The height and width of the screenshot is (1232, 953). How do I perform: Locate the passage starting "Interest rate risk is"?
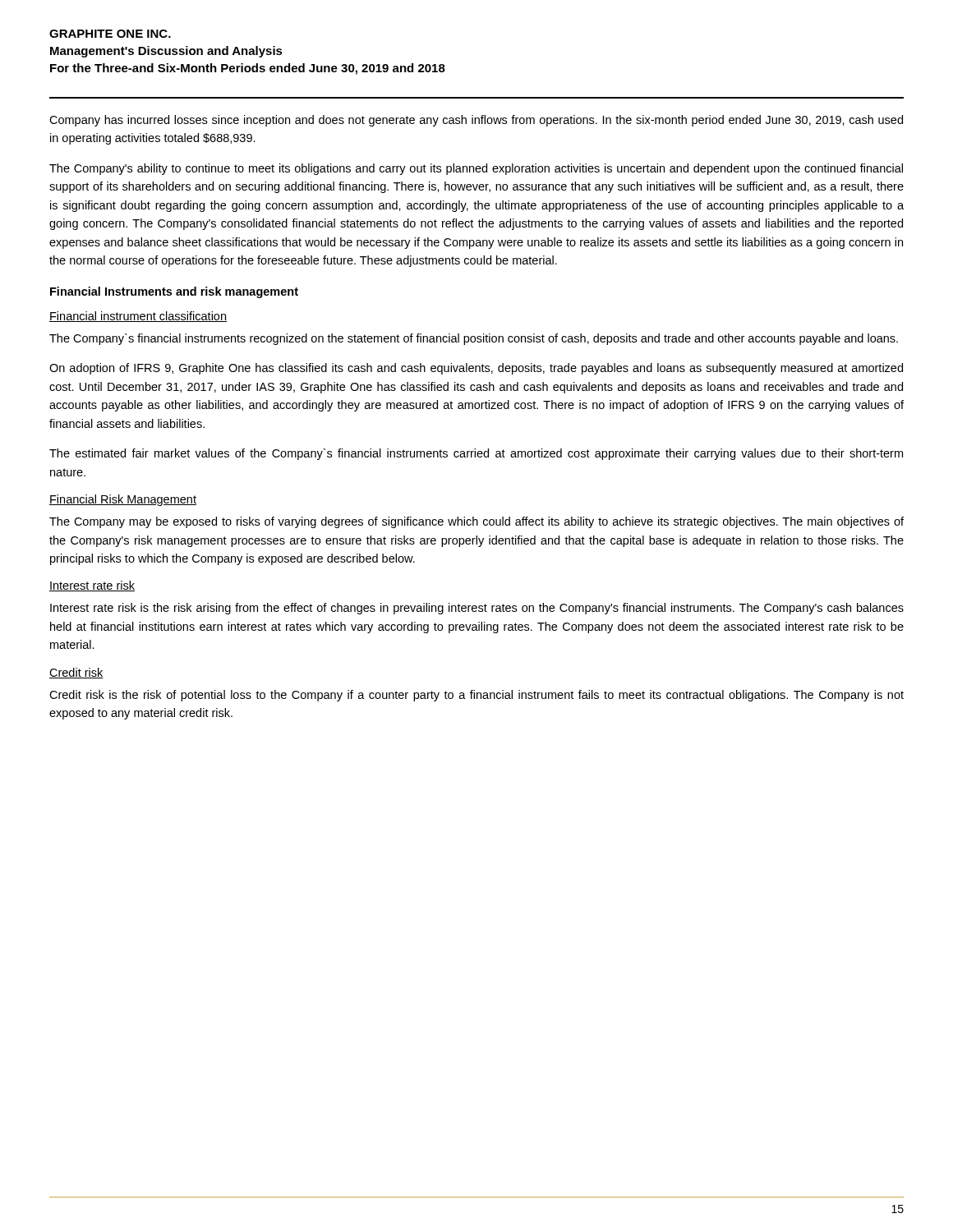click(x=476, y=627)
